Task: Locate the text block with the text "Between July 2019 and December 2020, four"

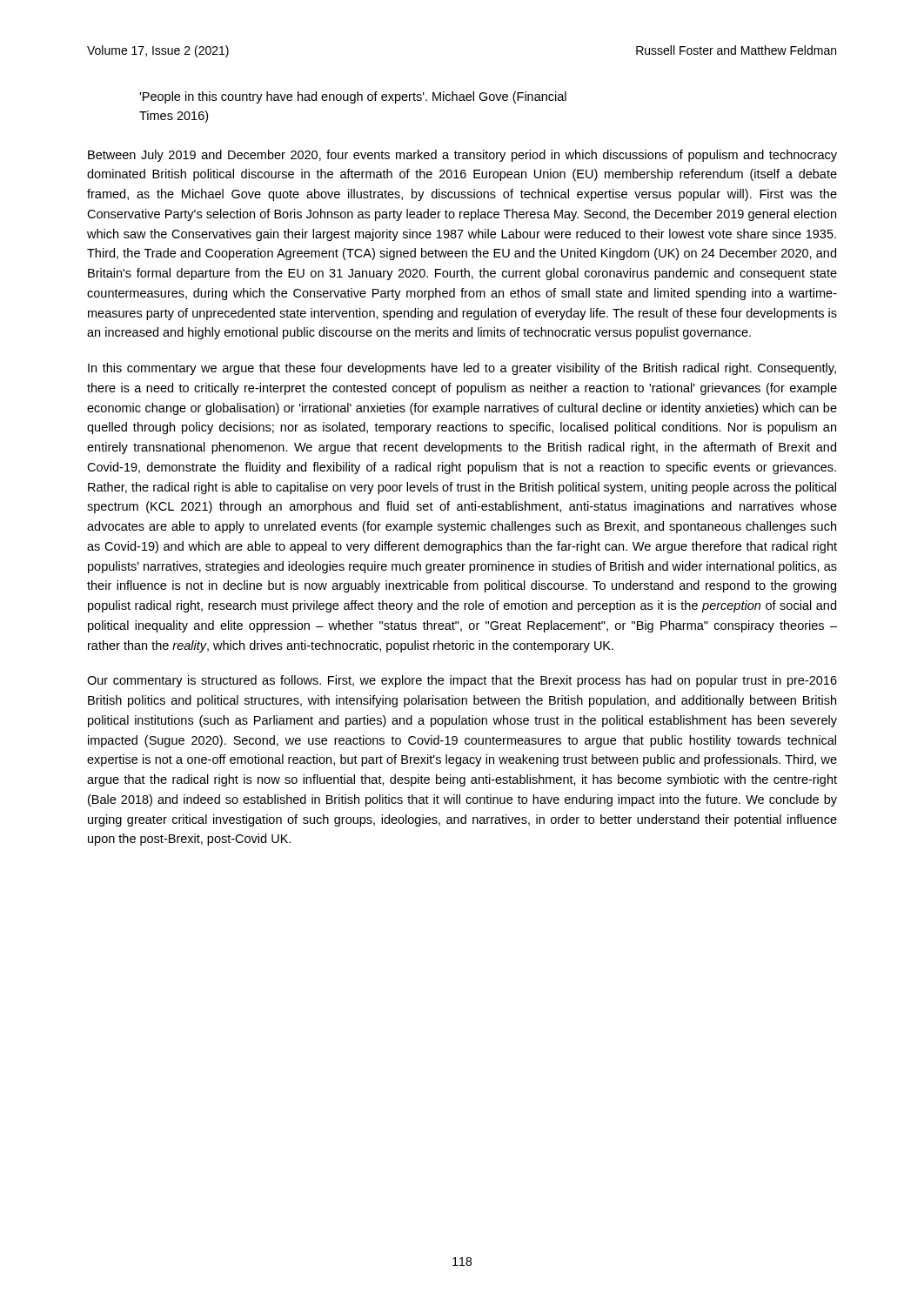Action: coord(462,244)
